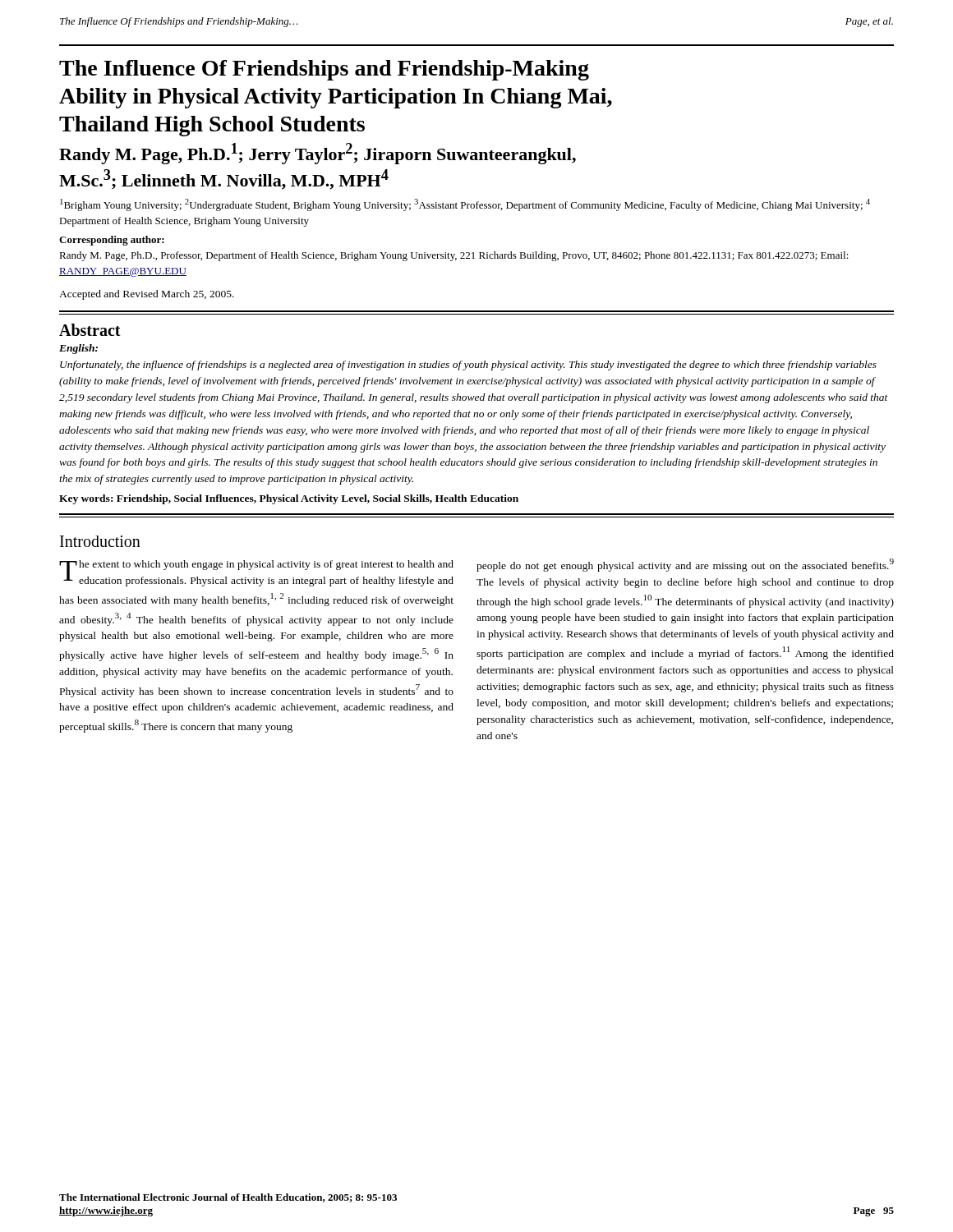Click on the element starting "Corresponding author: Randy"
Image resolution: width=953 pixels, height=1232 pixels.
click(454, 255)
